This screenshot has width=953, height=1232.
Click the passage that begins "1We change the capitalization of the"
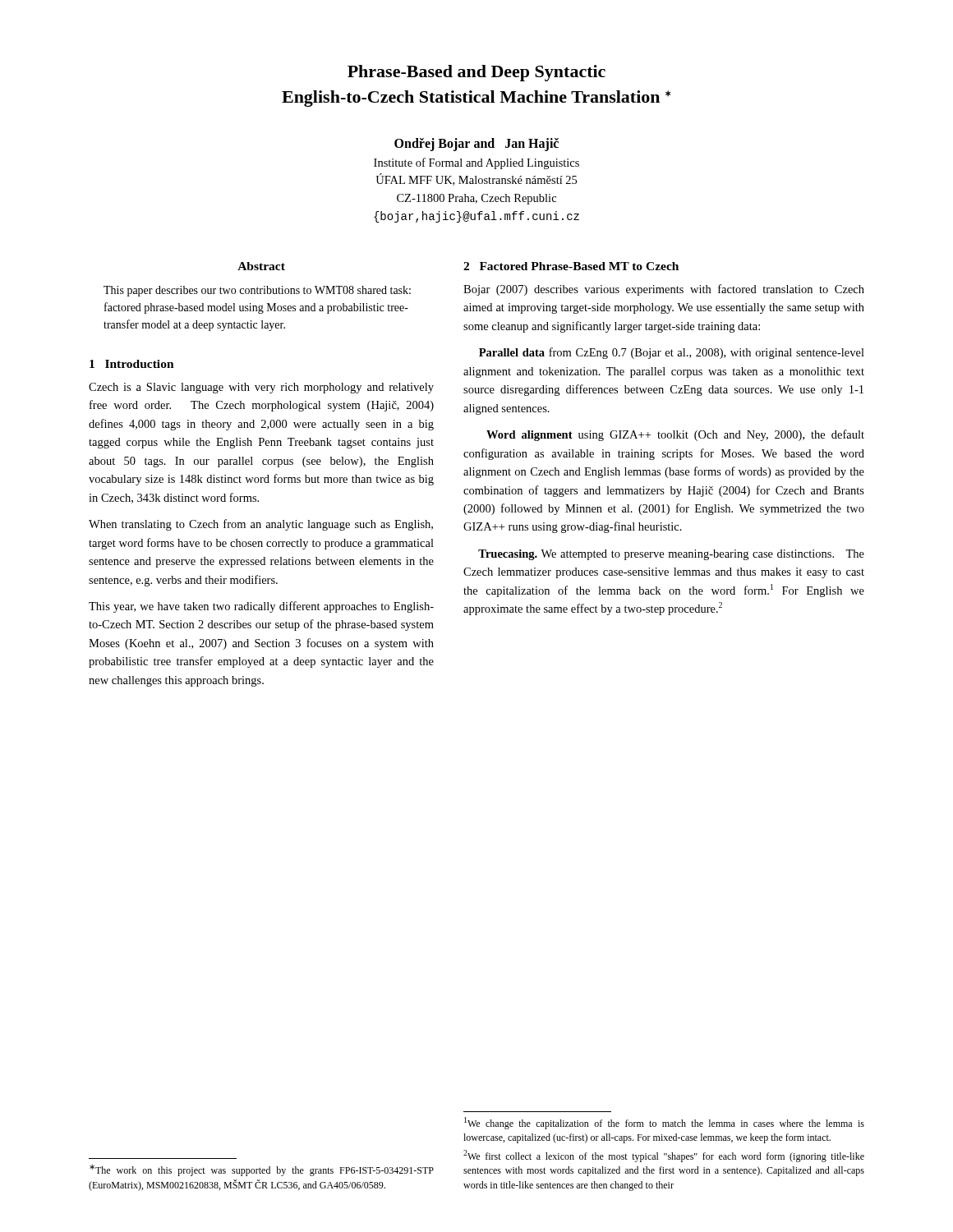click(664, 1152)
